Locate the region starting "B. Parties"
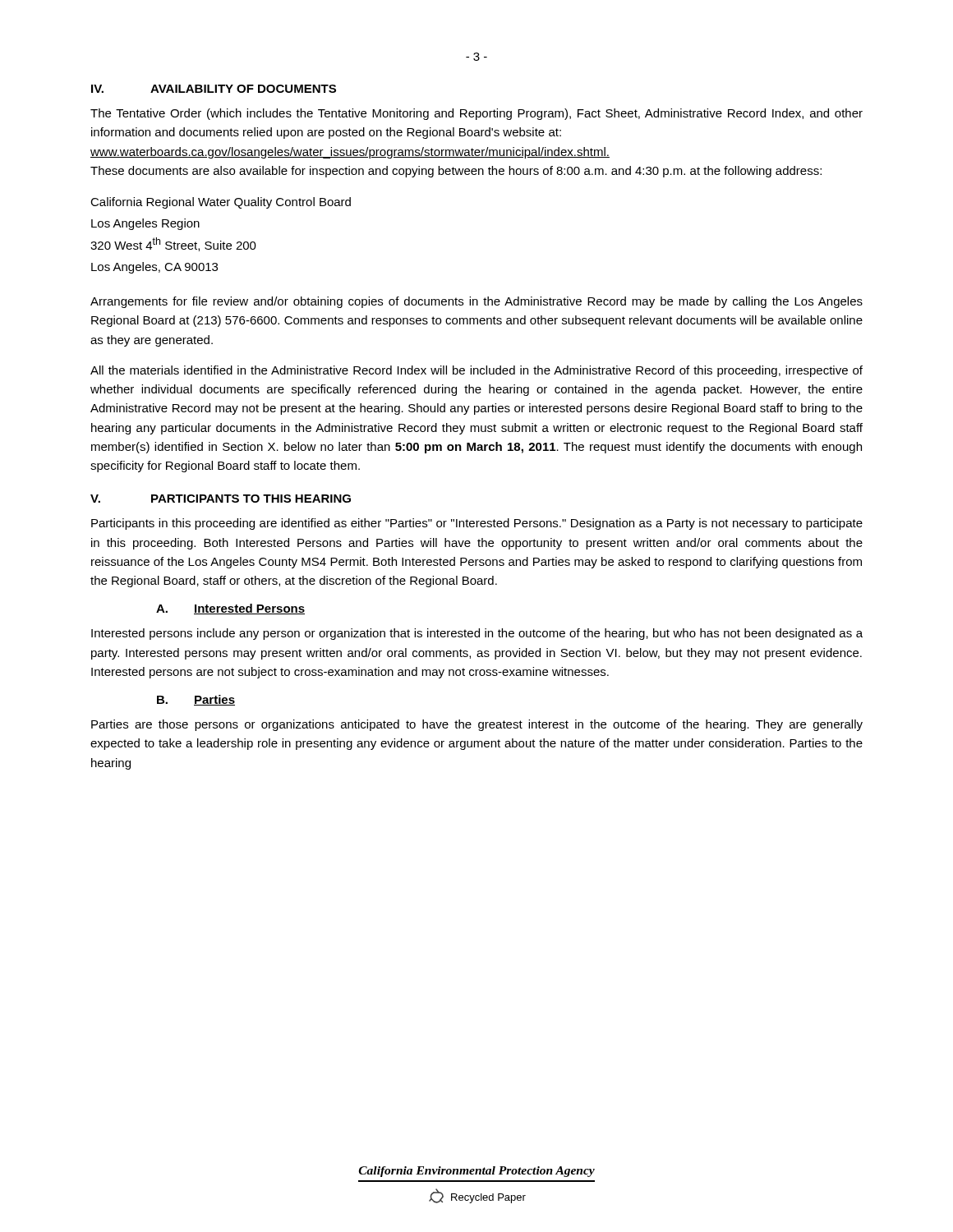953x1232 pixels. [x=196, y=699]
